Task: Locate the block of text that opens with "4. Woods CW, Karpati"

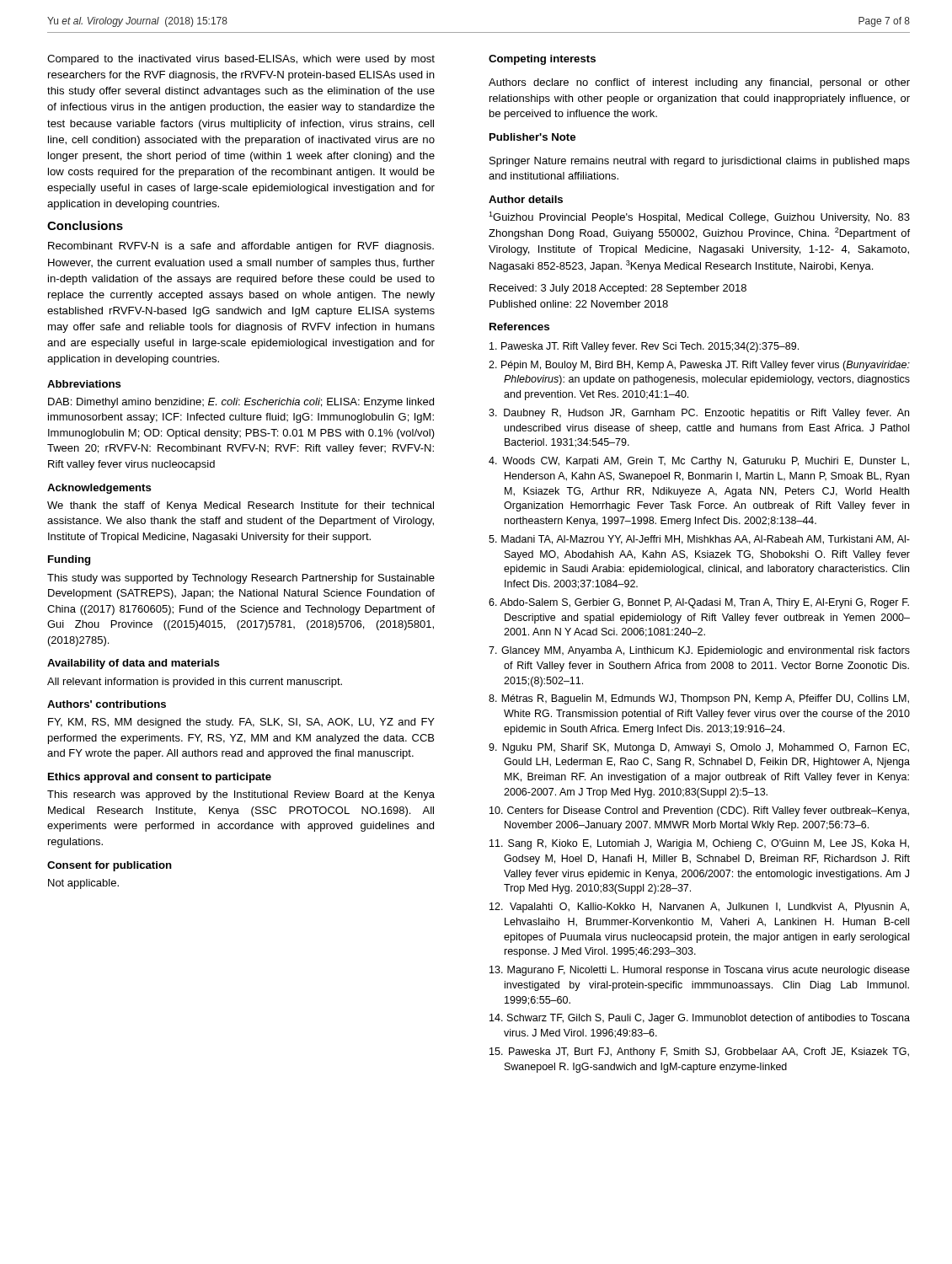Action: [699, 492]
